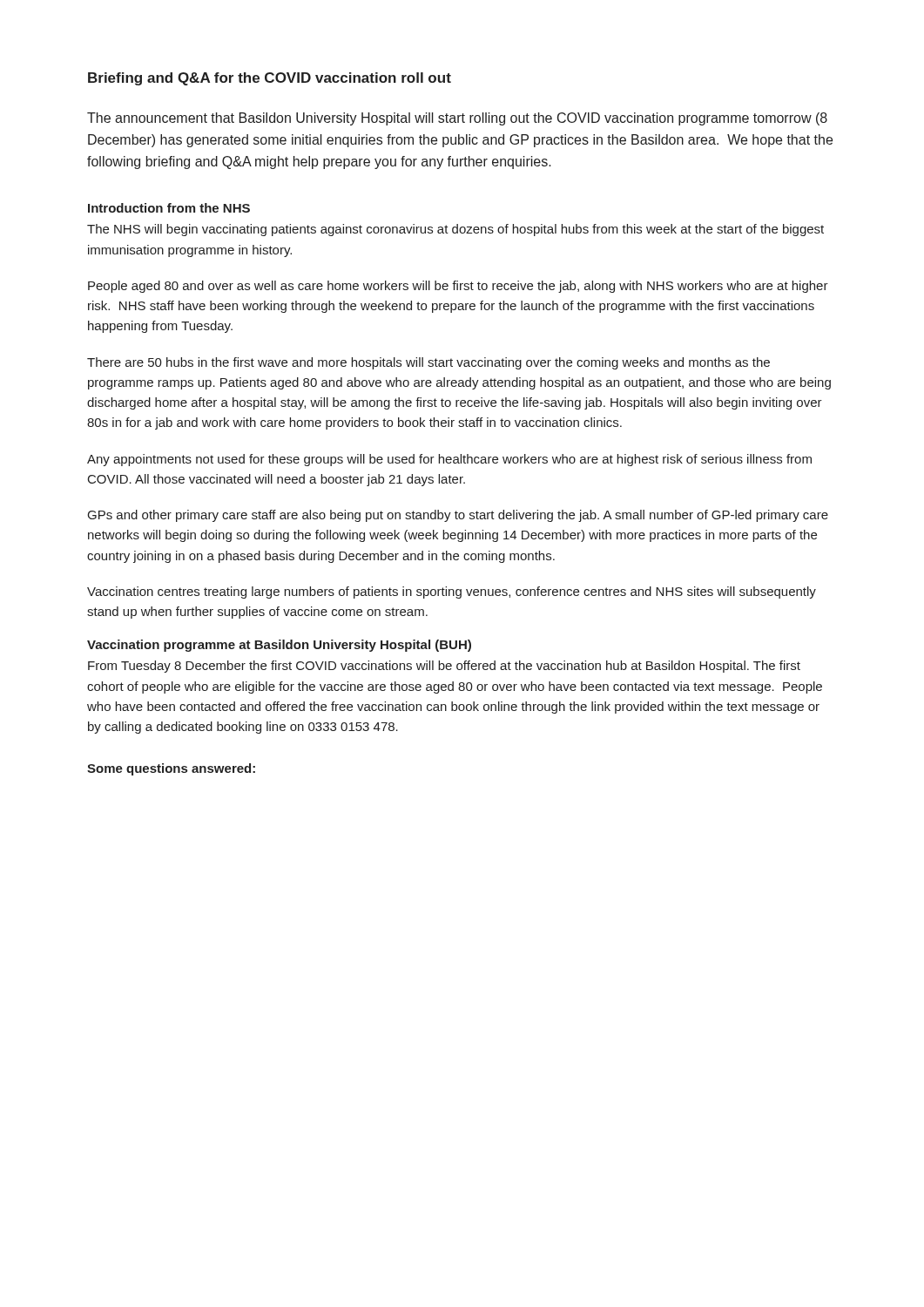Locate the text block that reads "GPs and other primary care"
The height and width of the screenshot is (1307, 924).
(458, 535)
